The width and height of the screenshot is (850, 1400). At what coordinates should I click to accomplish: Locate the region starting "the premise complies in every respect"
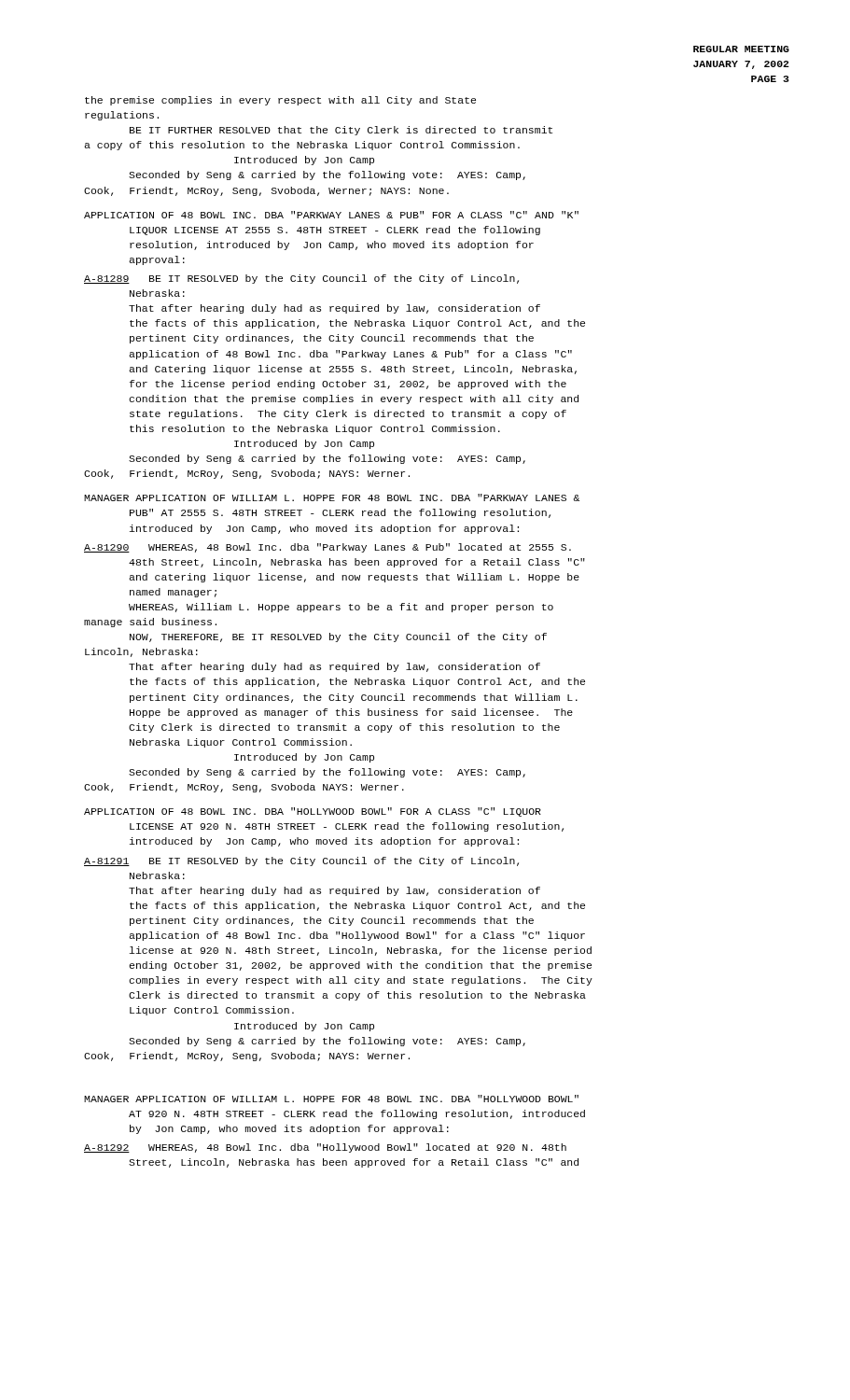click(319, 145)
